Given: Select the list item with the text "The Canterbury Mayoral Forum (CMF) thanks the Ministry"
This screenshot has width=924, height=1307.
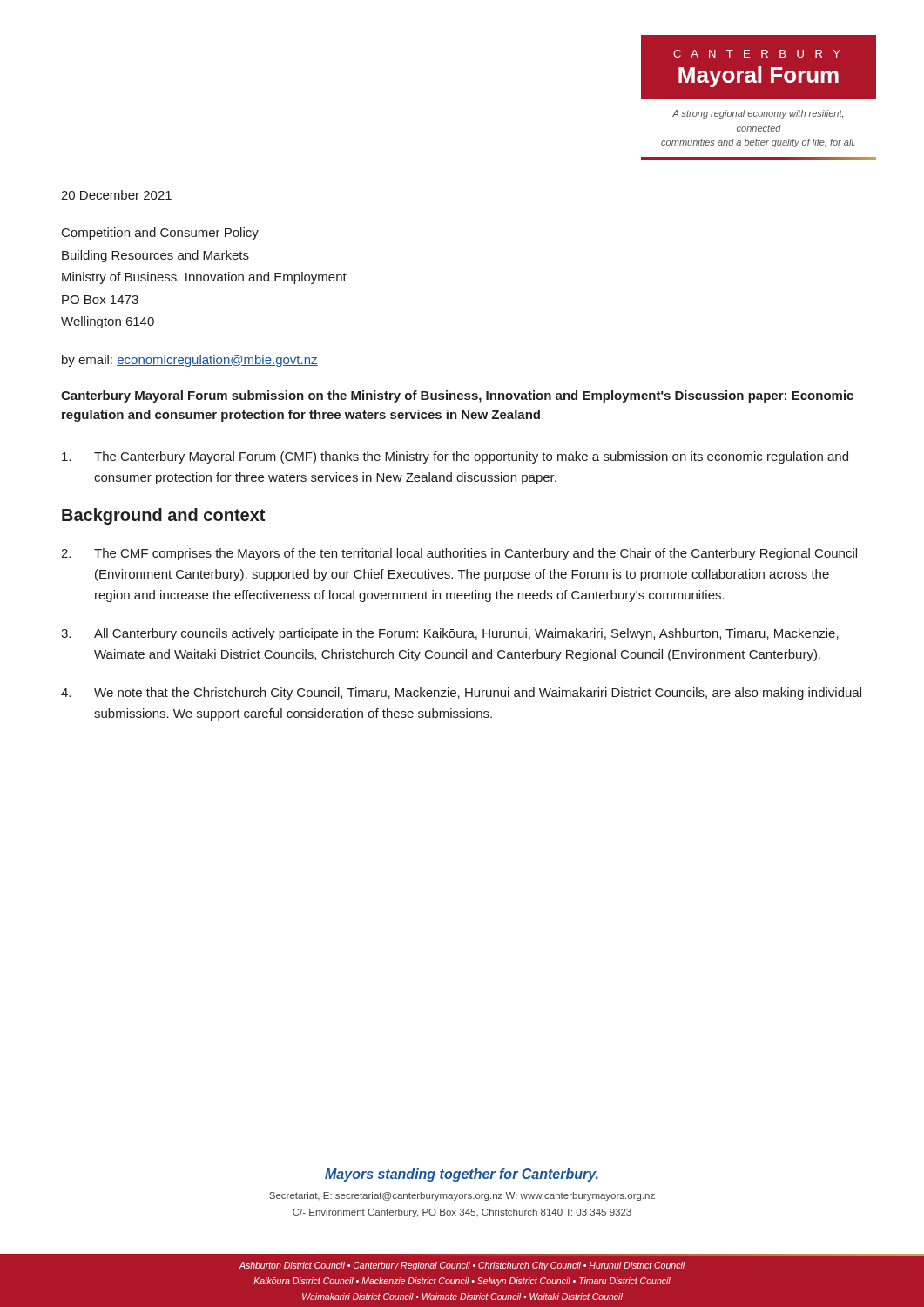Looking at the screenshot, I should point(462,467).
